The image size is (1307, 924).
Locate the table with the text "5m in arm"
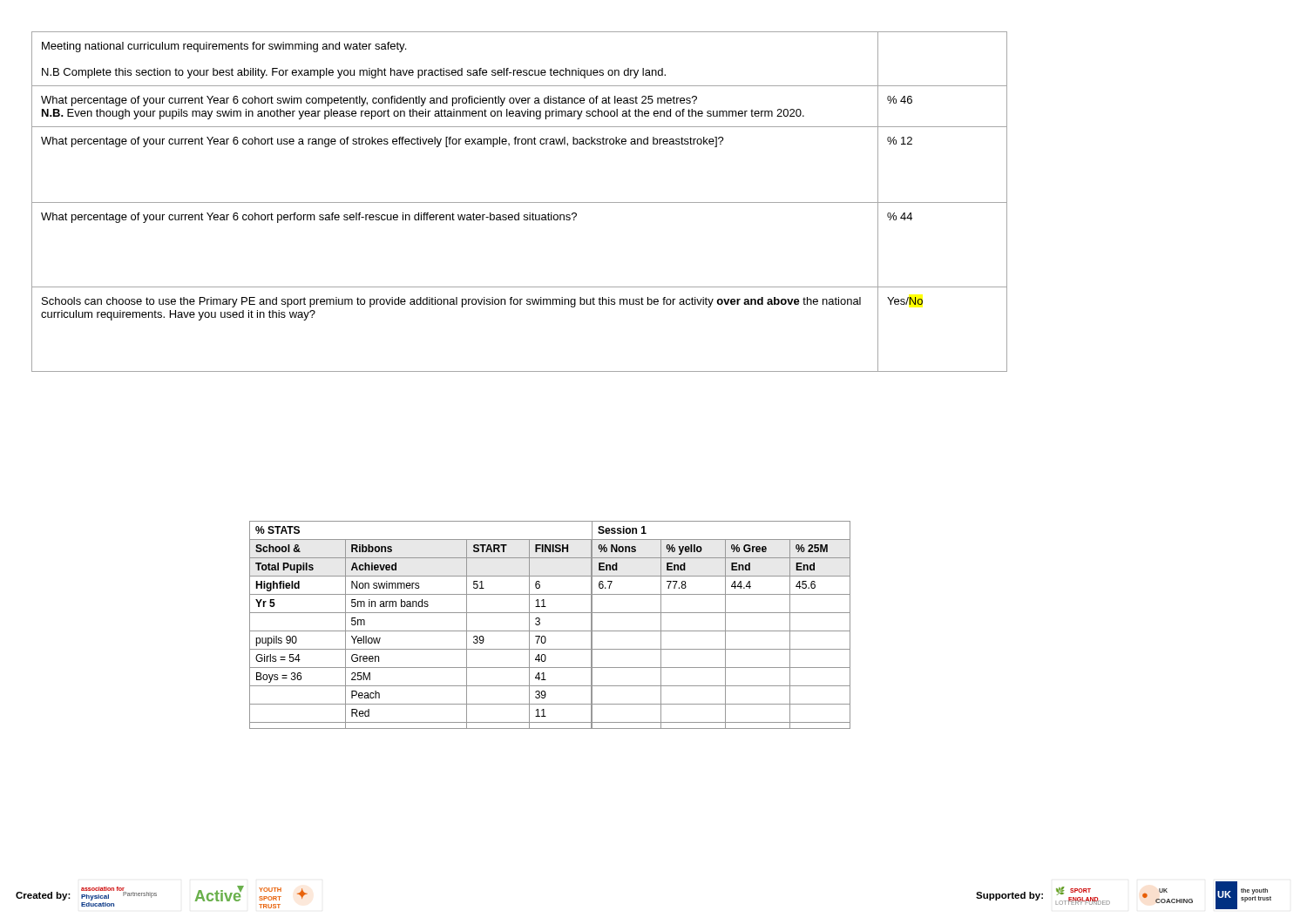pyautogui.click(x=550, y=625)
